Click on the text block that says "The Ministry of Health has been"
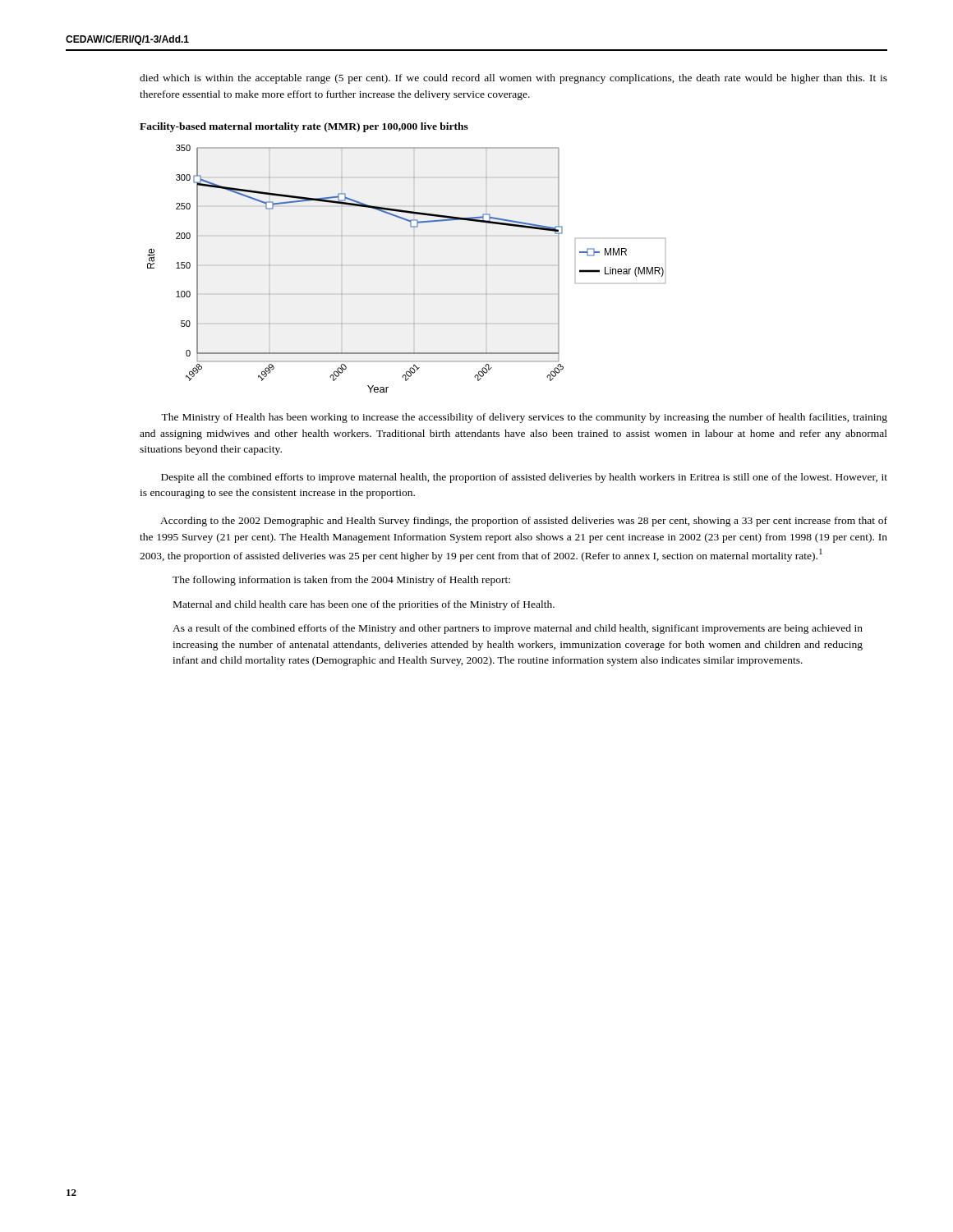The height and width of the screenshot is (1232, 953). tap(513, 433)
